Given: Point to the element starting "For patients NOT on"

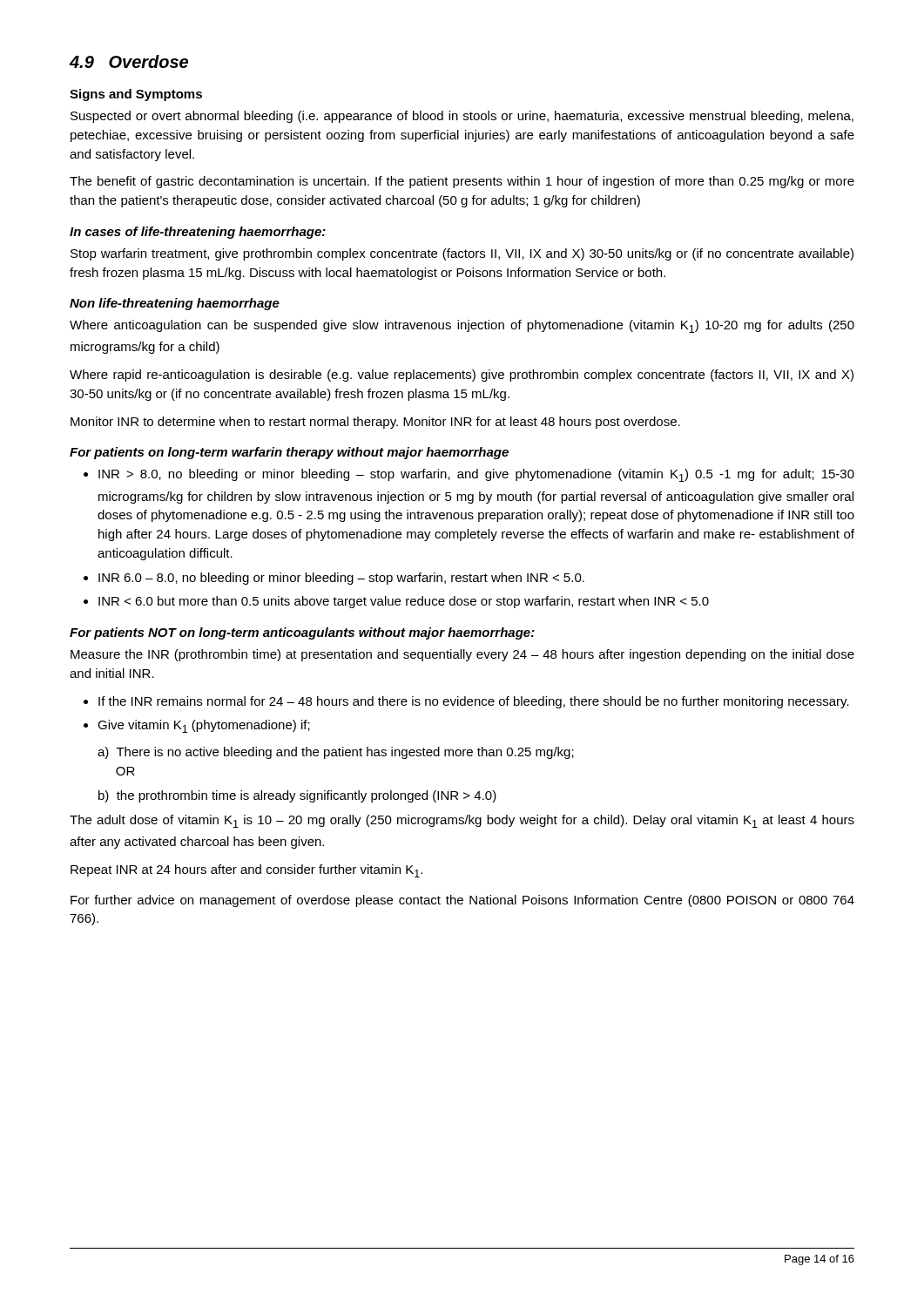Looking at the screenshot, I should (x=302, y=632).
